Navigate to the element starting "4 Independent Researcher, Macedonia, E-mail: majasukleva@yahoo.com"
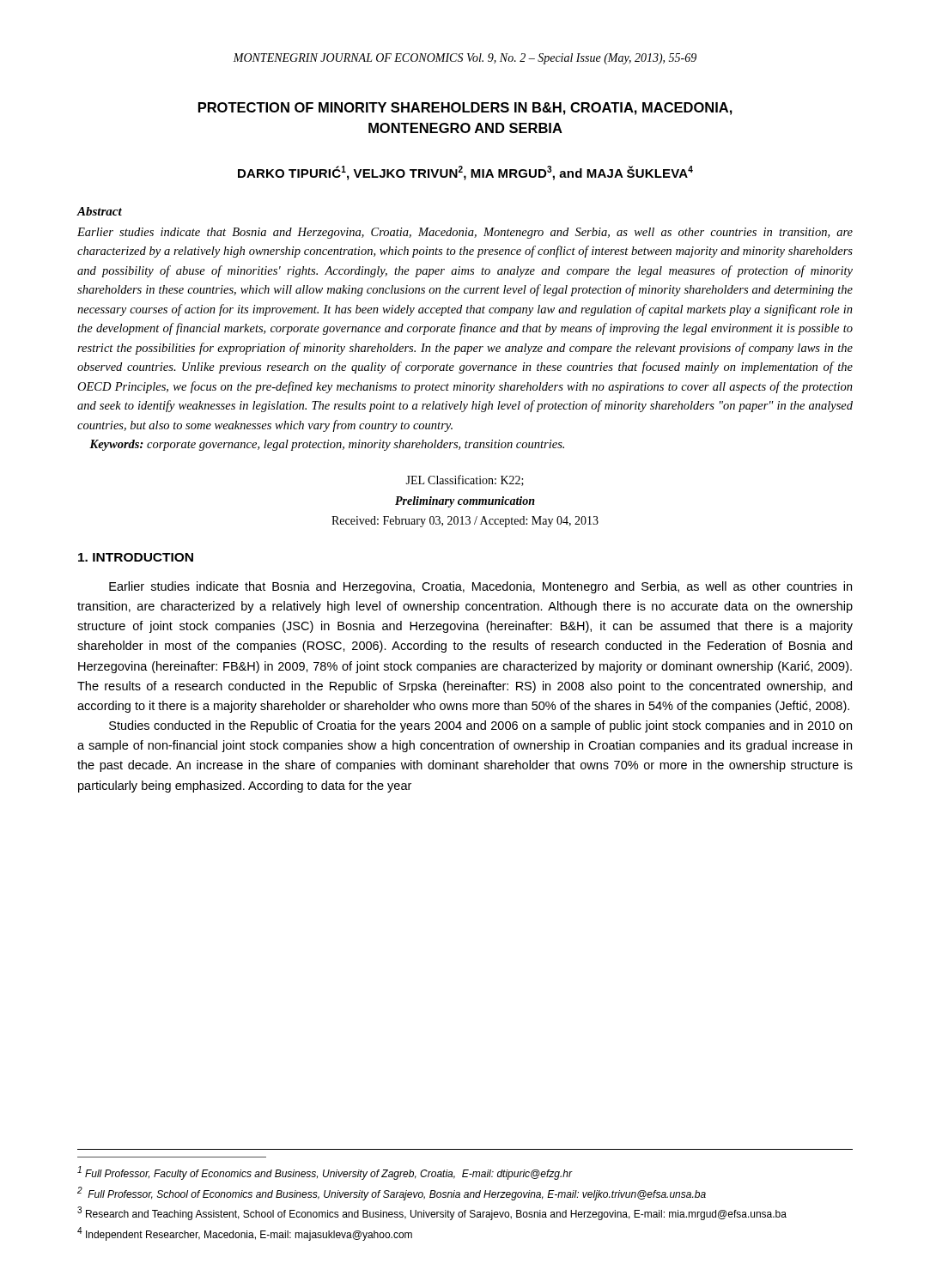 tap(245, 1233)
